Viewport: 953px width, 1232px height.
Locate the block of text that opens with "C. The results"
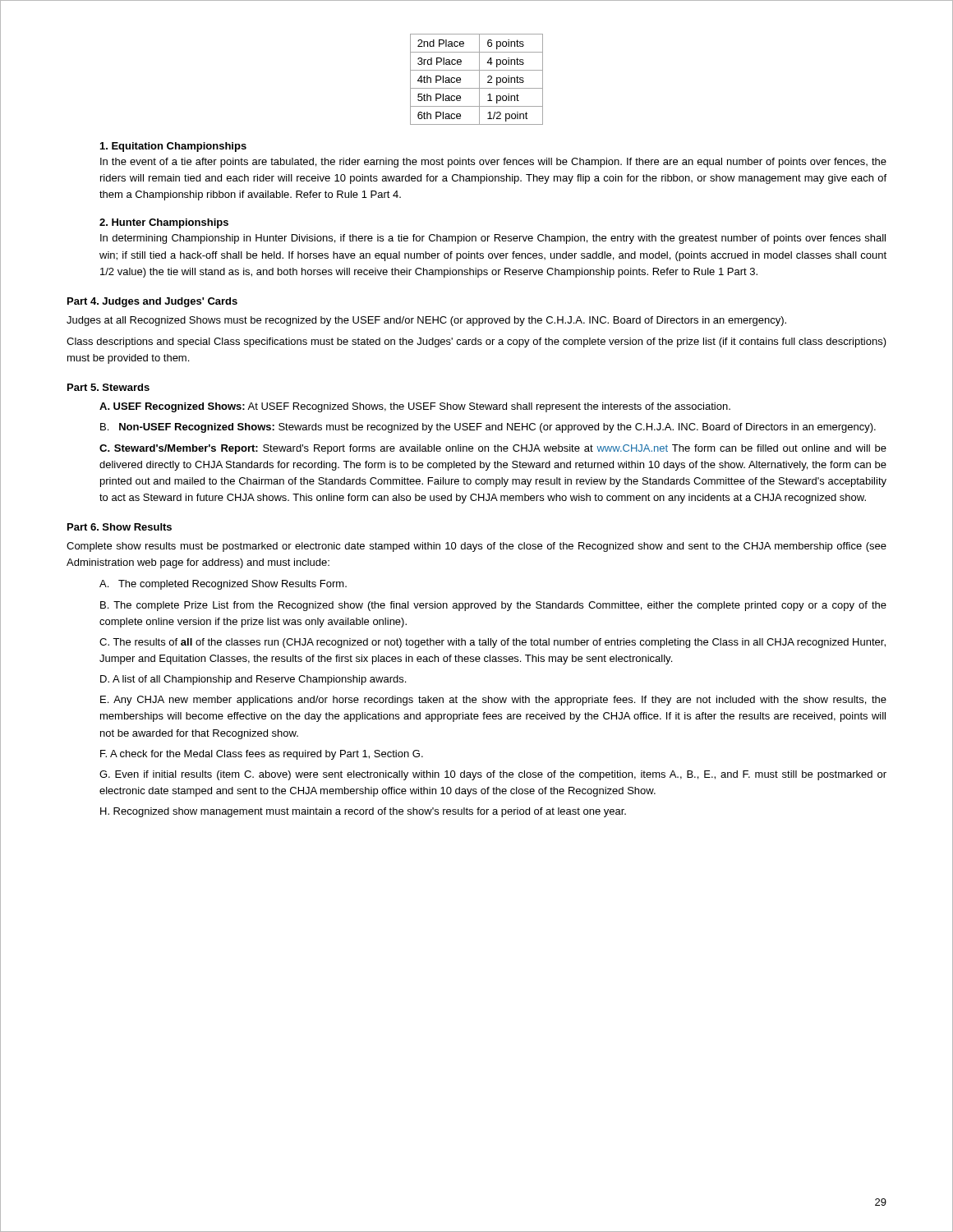[x=493, y=650]
